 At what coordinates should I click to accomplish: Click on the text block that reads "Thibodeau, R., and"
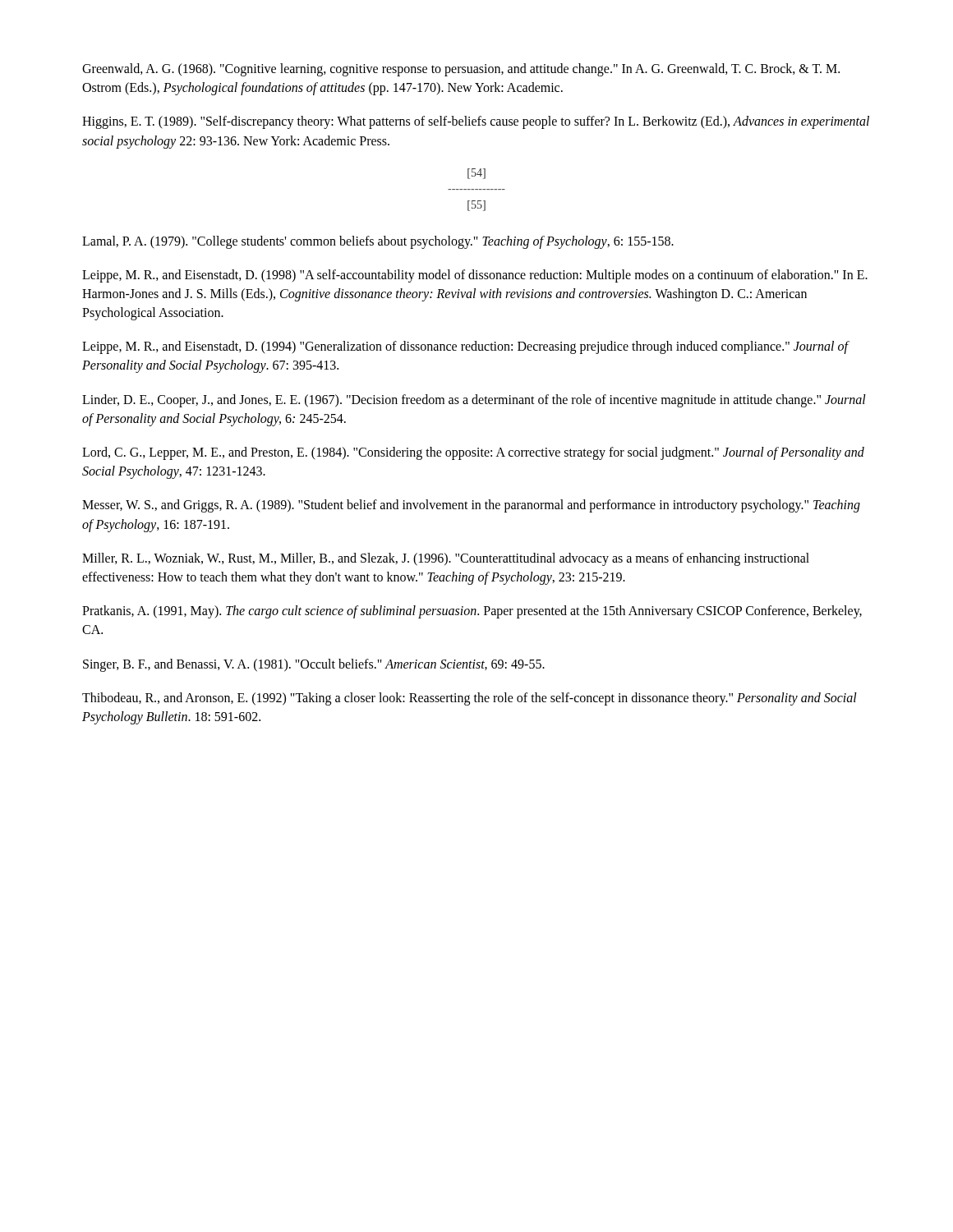[469, 707]
